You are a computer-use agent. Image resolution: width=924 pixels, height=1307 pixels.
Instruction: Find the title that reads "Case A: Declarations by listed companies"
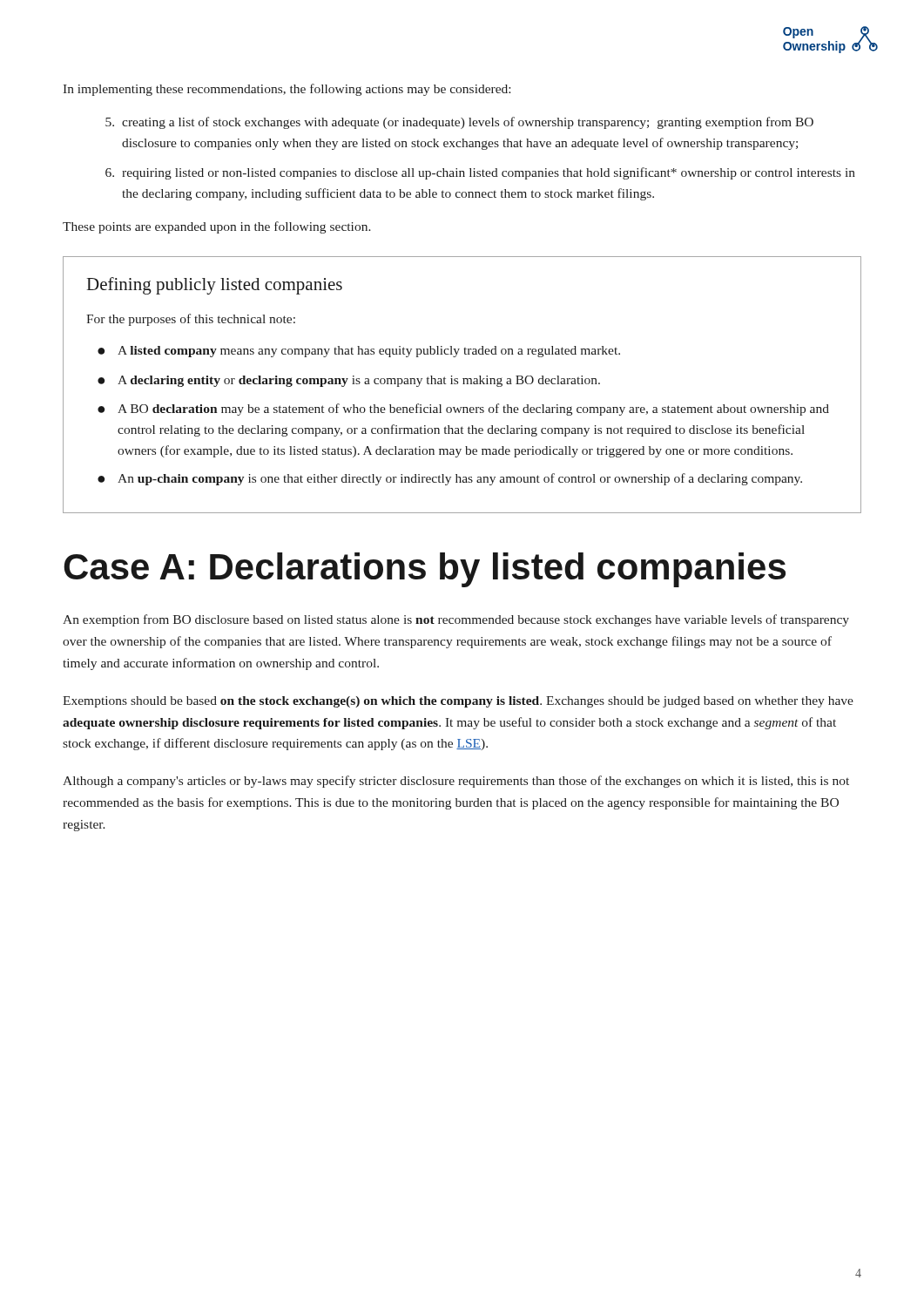pyautogui.click(x=425, y=567)
